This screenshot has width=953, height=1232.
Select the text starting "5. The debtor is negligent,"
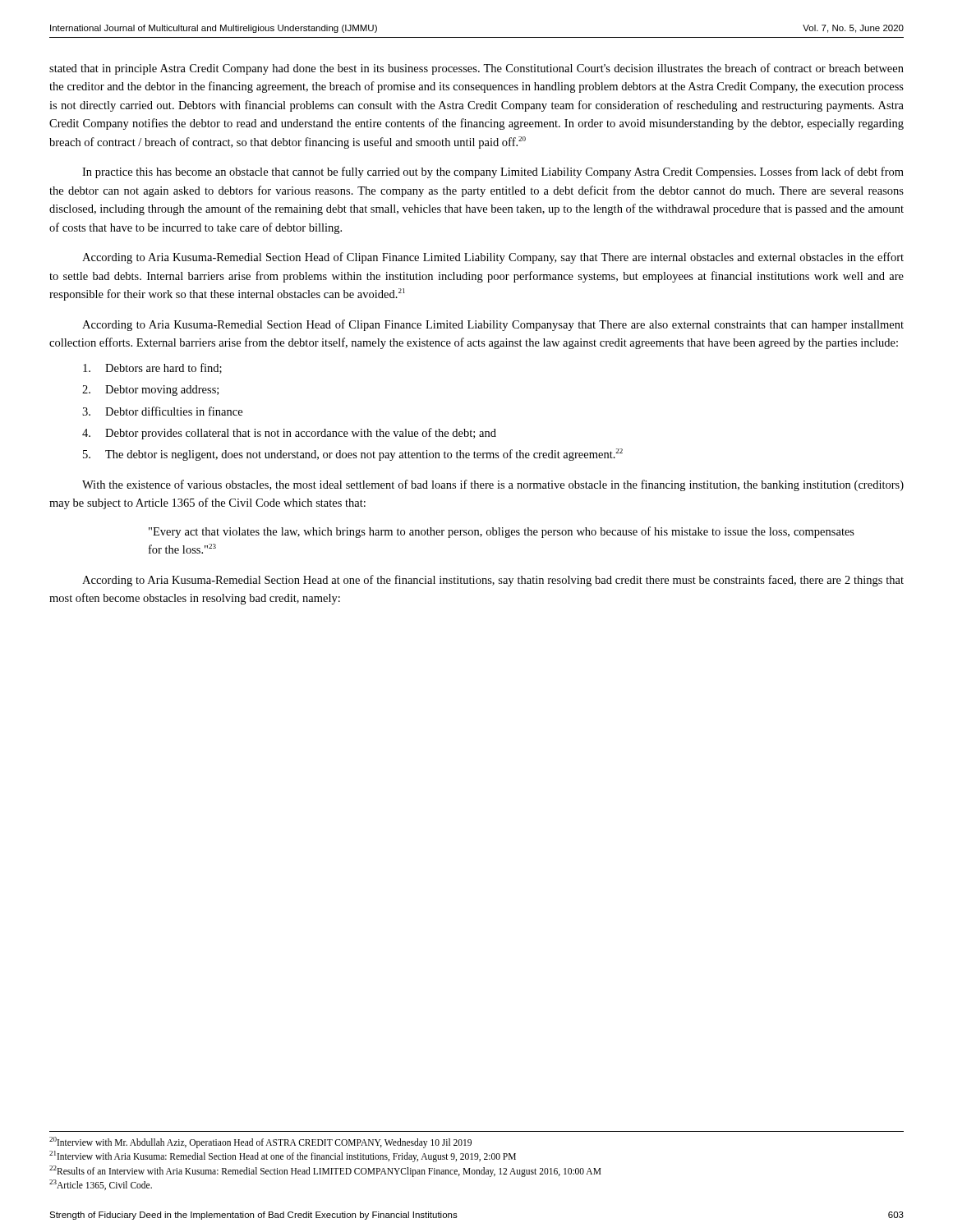(x=493, y=455)
